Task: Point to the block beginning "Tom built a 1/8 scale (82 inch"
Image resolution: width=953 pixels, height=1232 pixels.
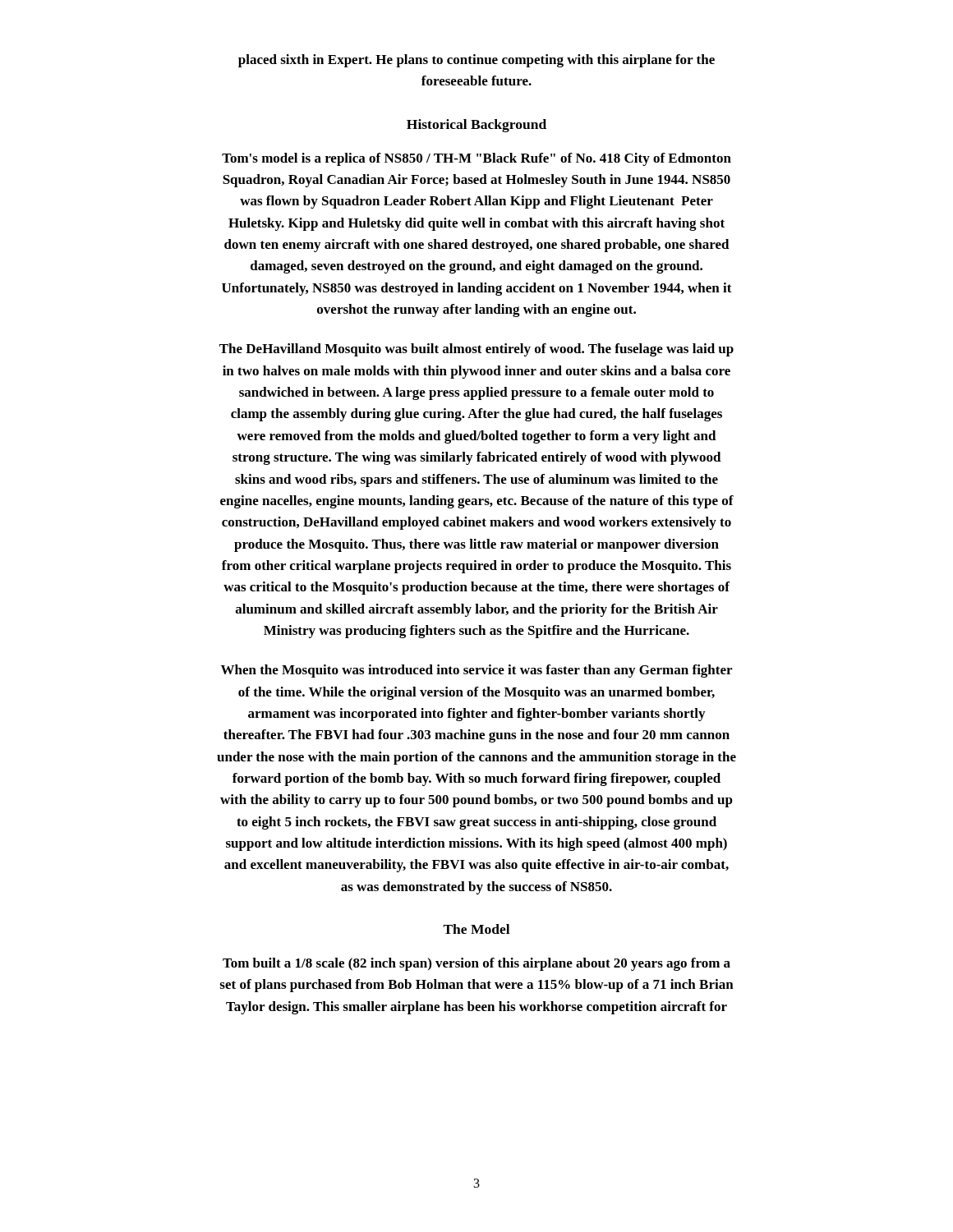Action: point(476,985)
